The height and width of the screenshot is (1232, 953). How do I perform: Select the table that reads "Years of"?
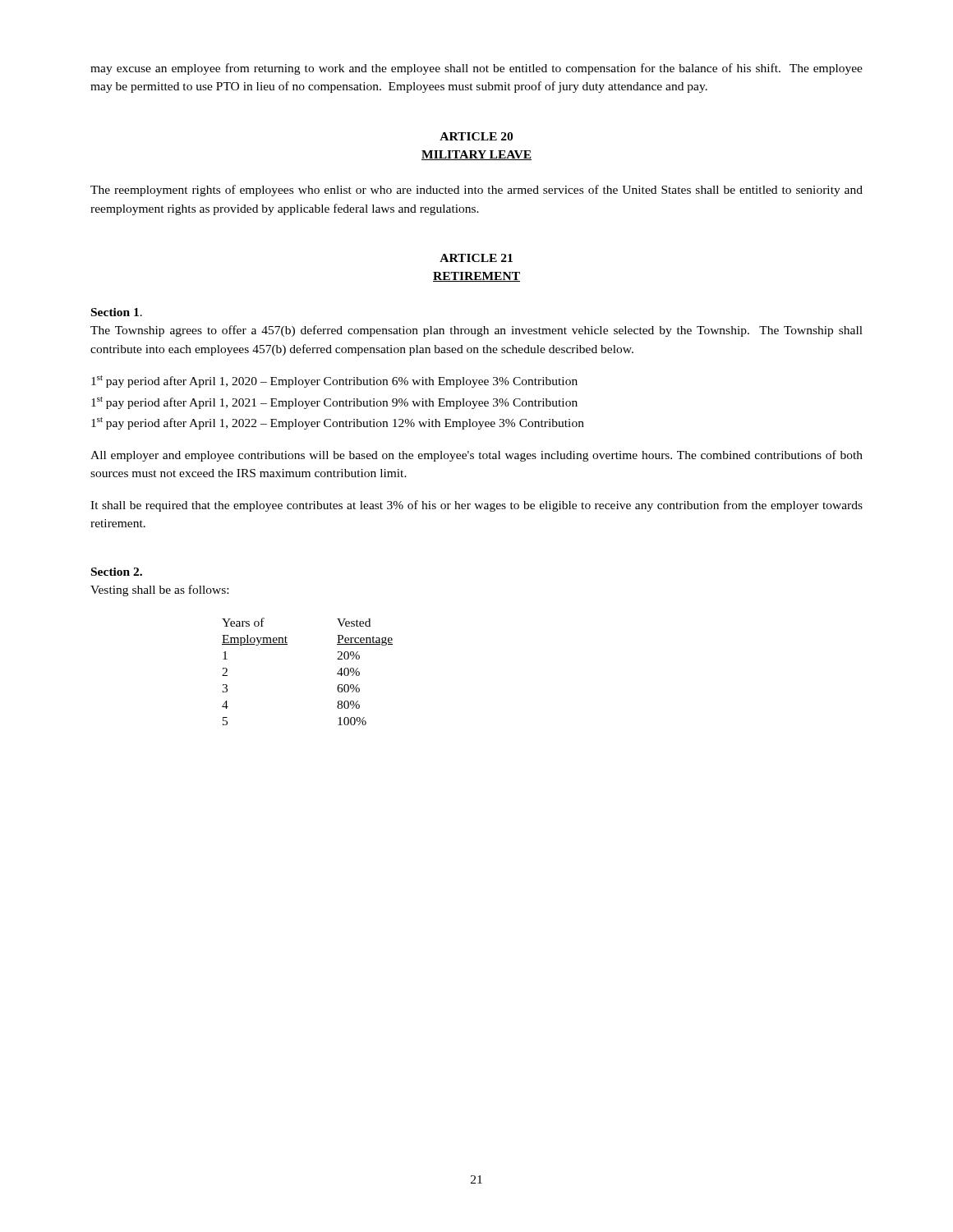pyautogui.click(x=476, y=672)
